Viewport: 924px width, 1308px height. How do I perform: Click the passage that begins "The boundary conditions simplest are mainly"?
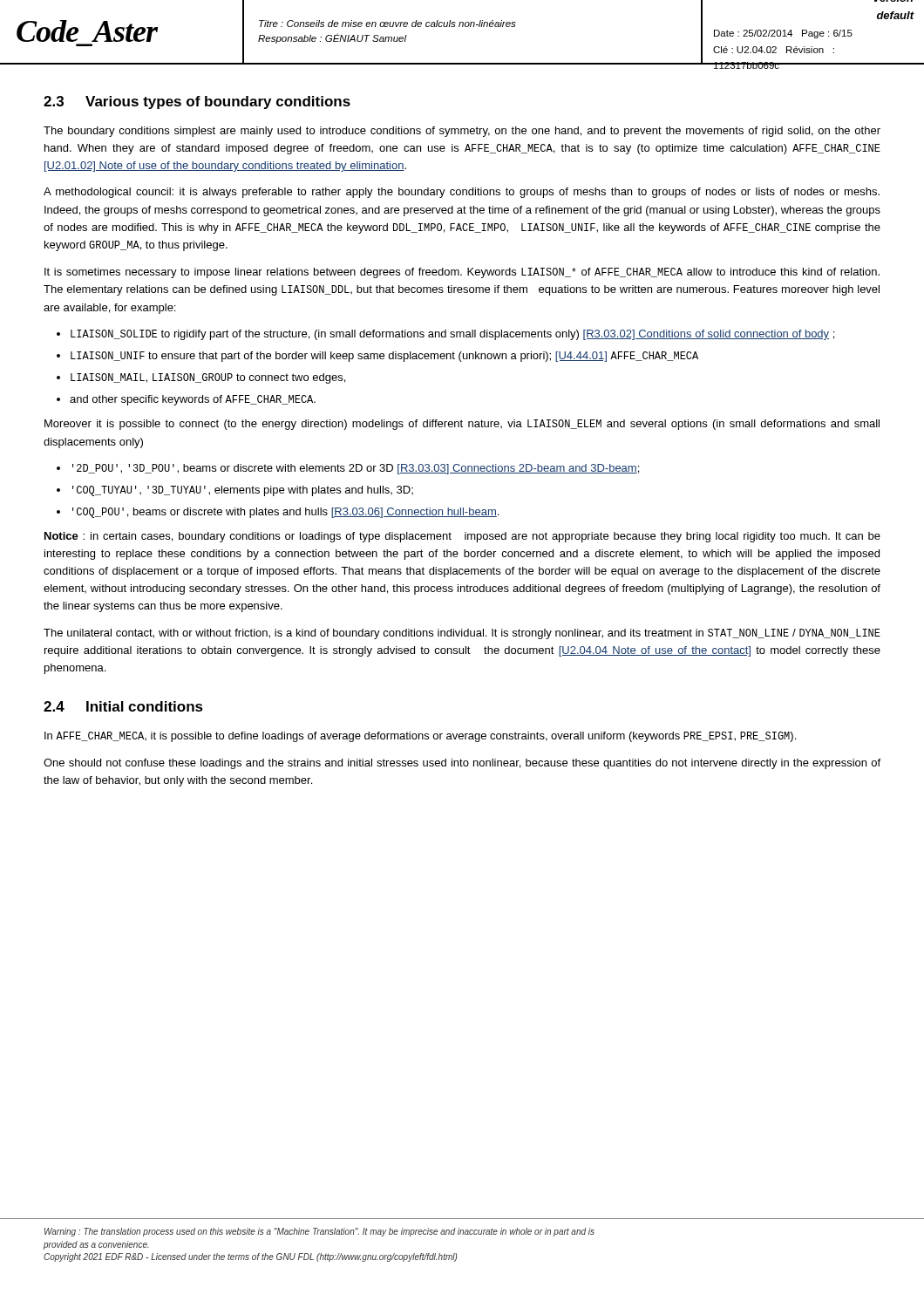pyautogui.click(x=462, y=148)
